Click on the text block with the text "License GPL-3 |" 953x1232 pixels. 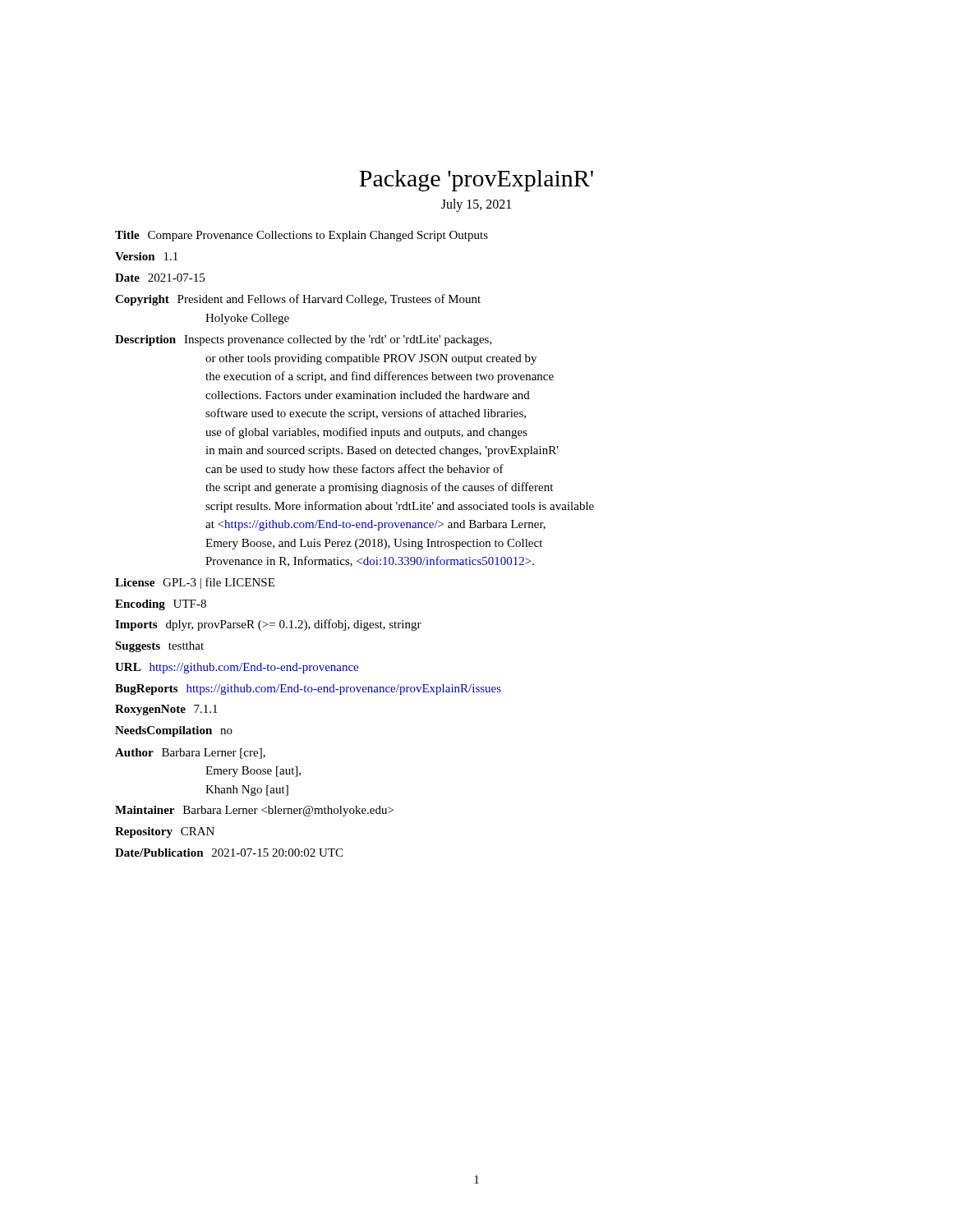pos(195,582)
